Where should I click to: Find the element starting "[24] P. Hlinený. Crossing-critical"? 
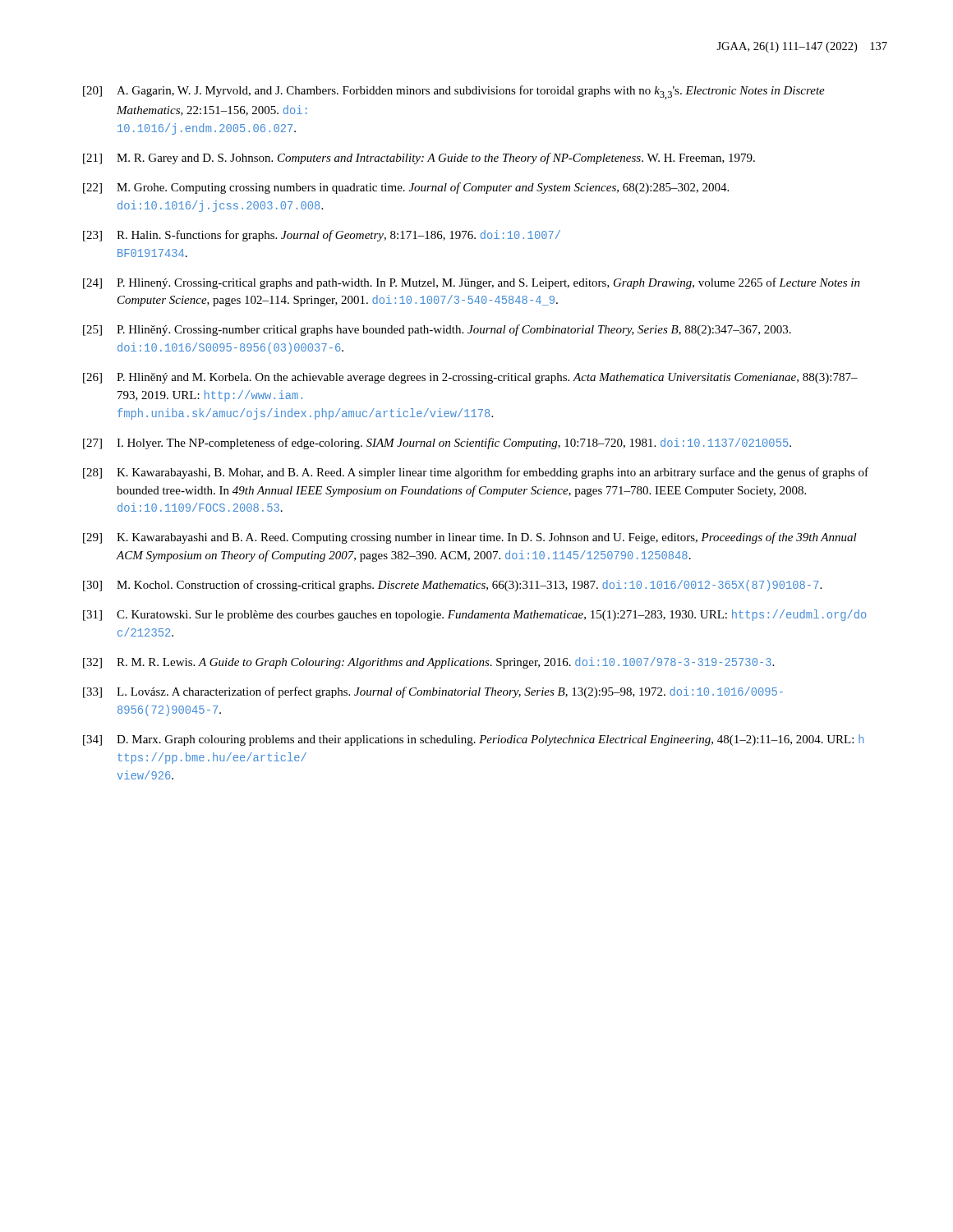tap(476, 292)
